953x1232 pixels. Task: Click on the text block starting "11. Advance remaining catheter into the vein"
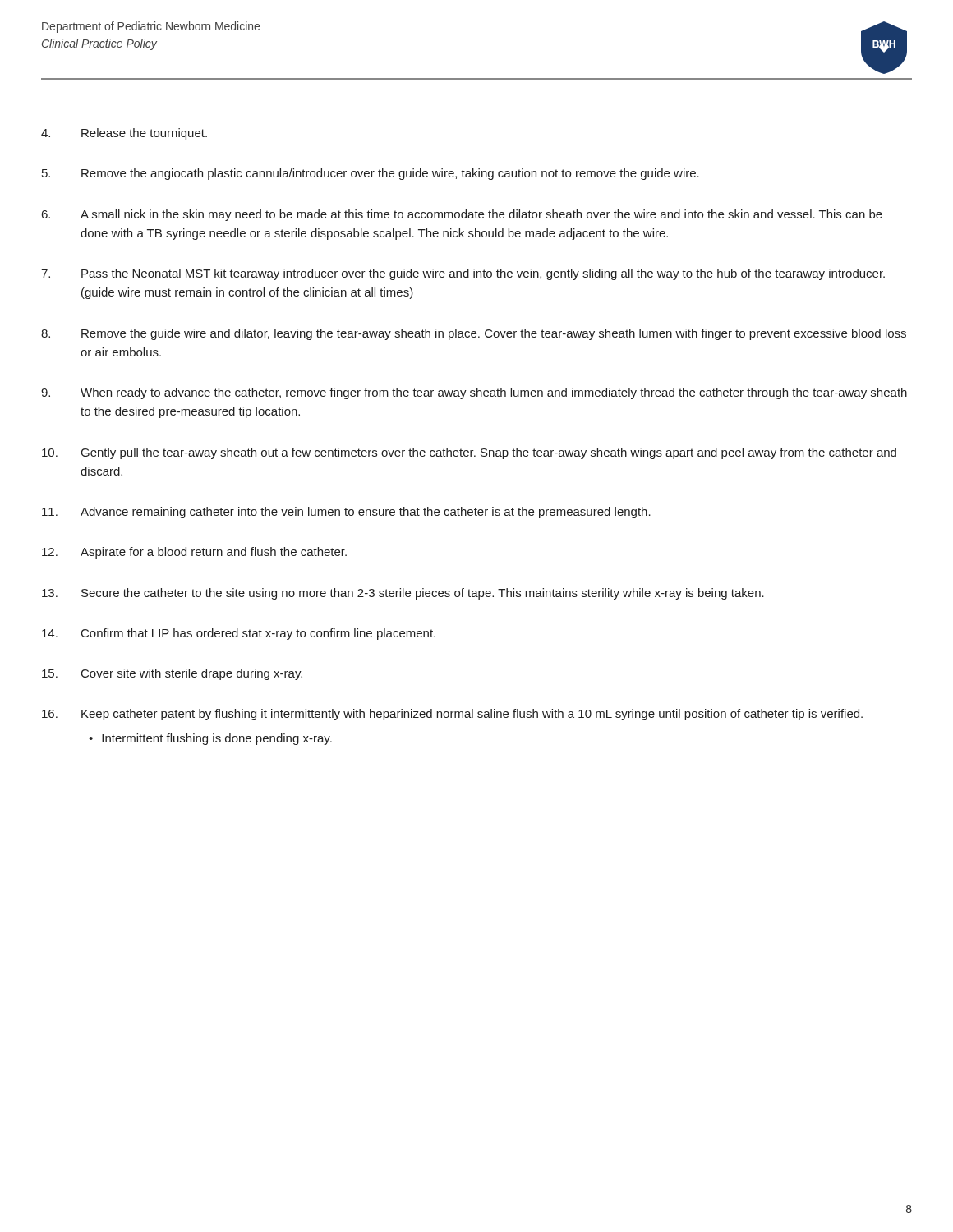tap(476, 511)
